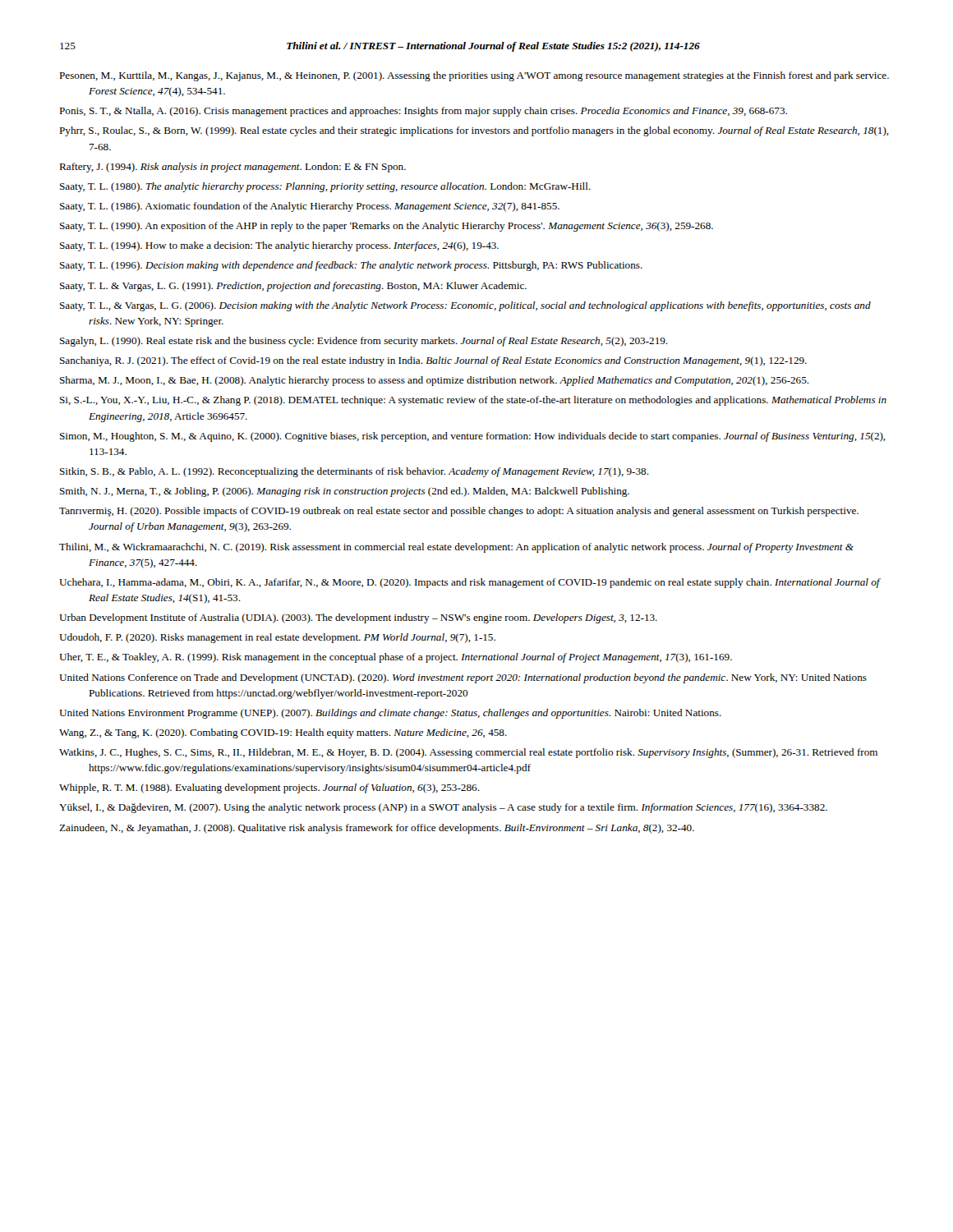Point to the block beginning "Uher, T. E., & Toakley, A. R."
Viewport: 953px width, 1232px height.
396,657
